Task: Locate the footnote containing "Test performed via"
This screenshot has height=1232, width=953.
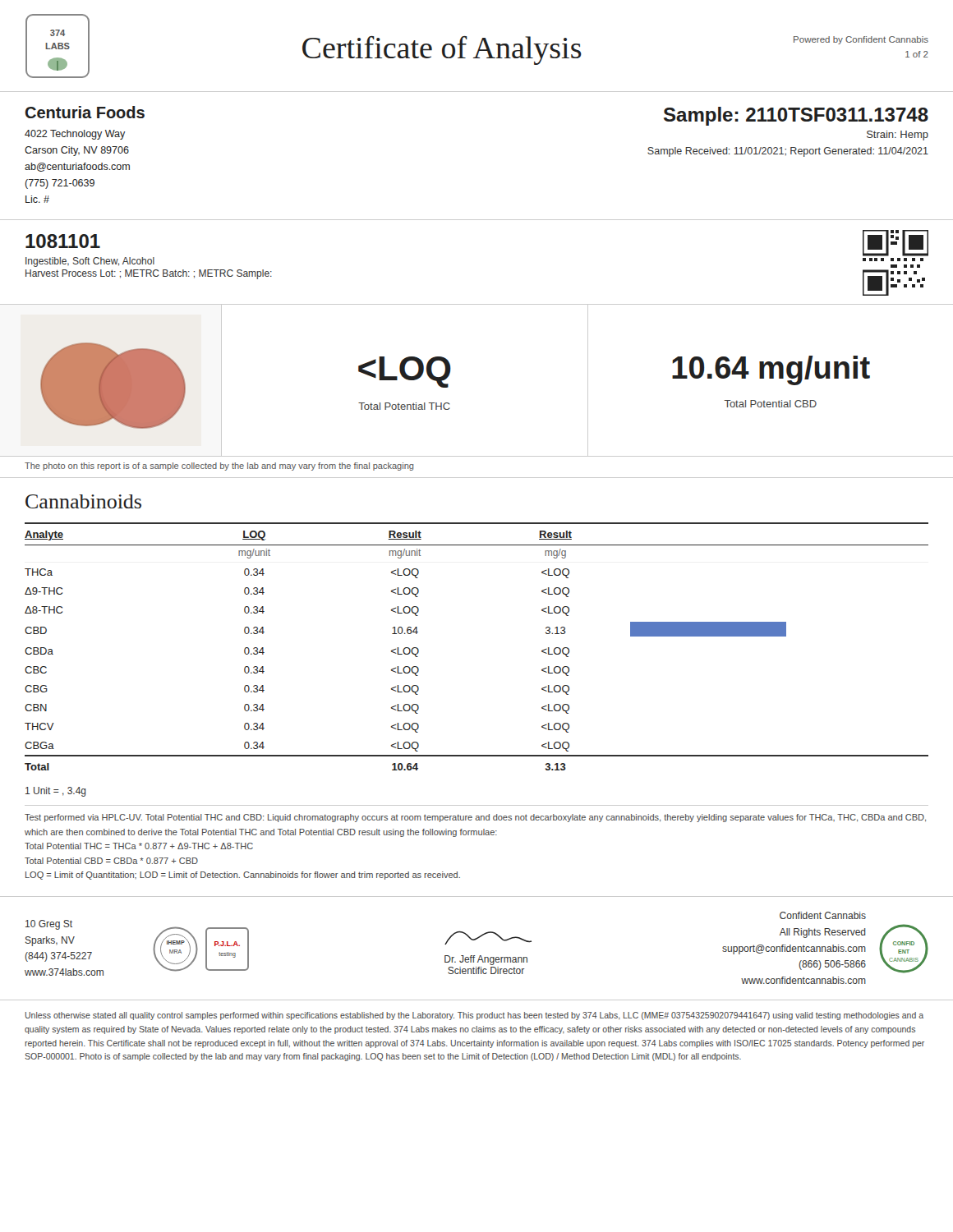Action: 476,846
